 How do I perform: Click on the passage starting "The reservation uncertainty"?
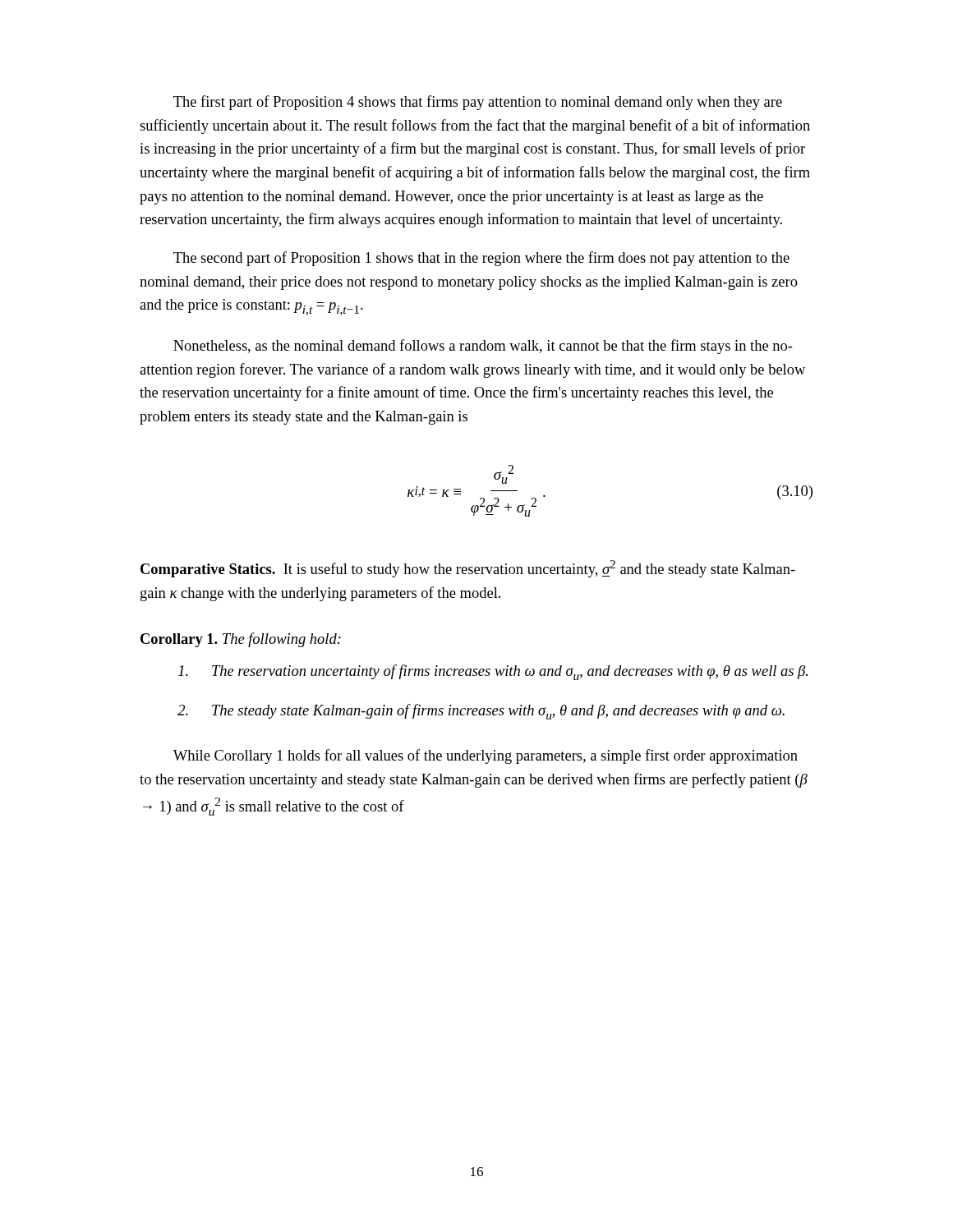click(495, 673)
